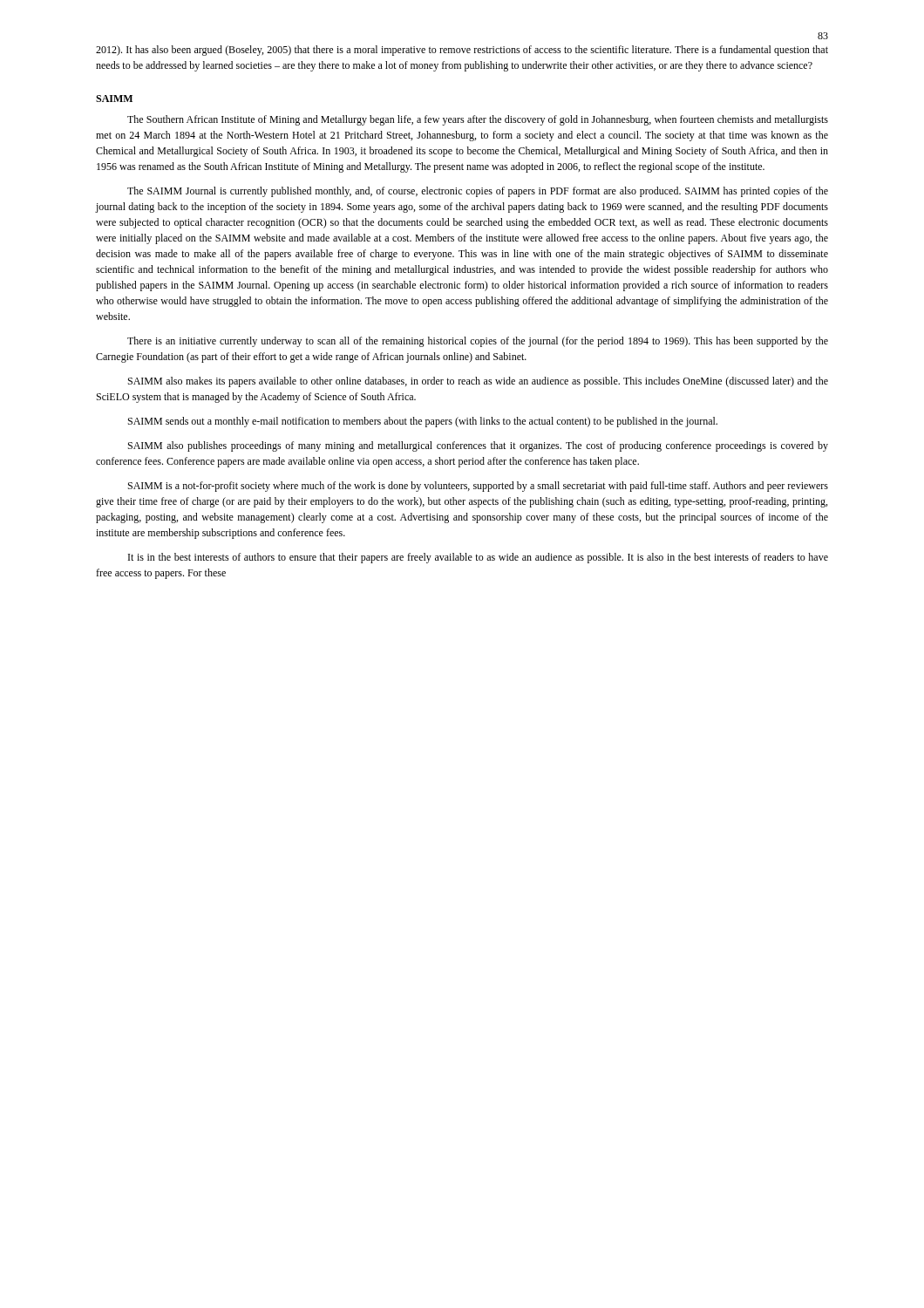Click on the text block starting "SAIMM also makes its"
924x1308 pixels.
coord(462,389)
